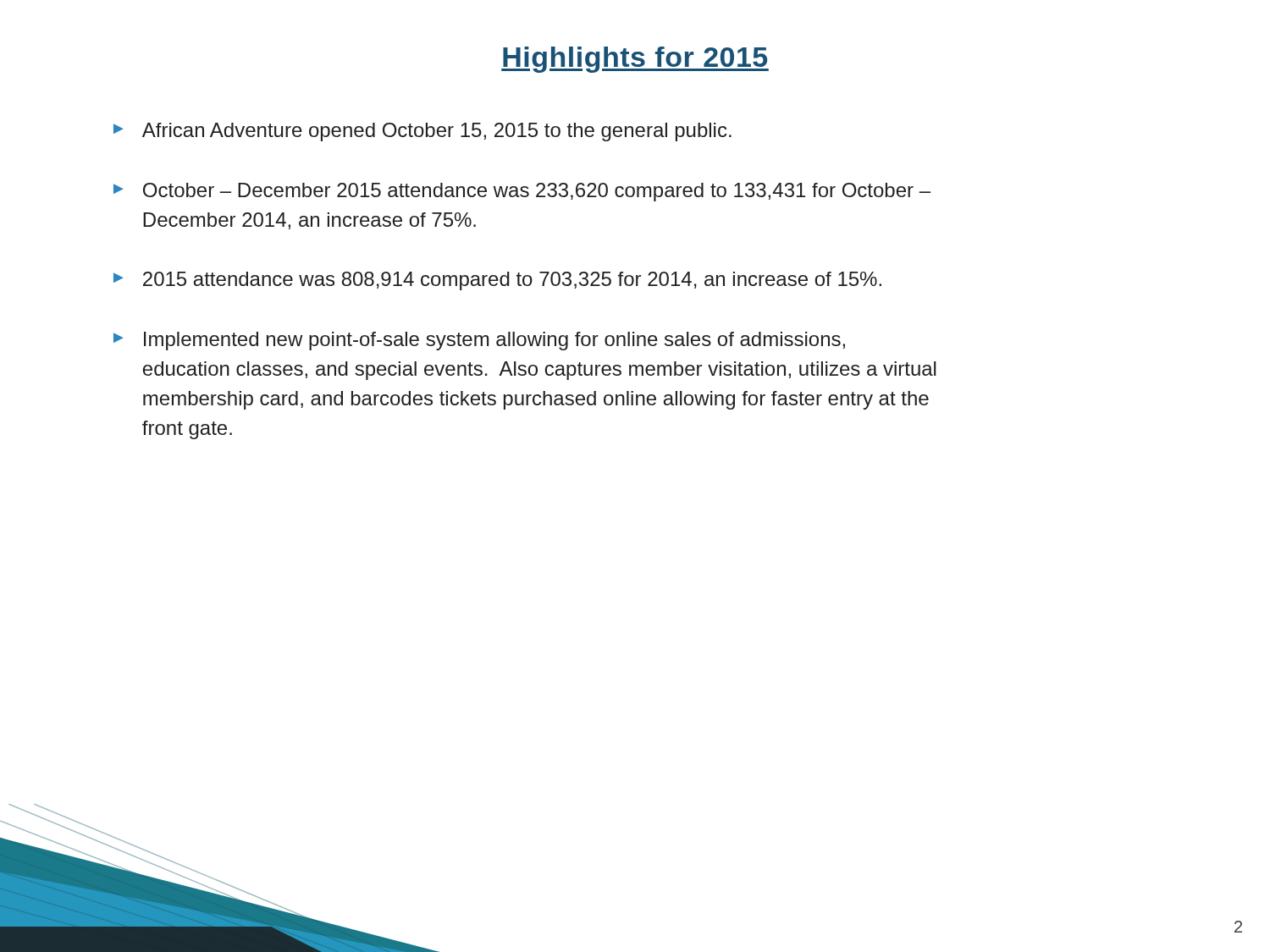The width and height of the screenshot is (1270, 952).
Task: Navigate to the element starting "► October – December"
Action: point(520,205)
